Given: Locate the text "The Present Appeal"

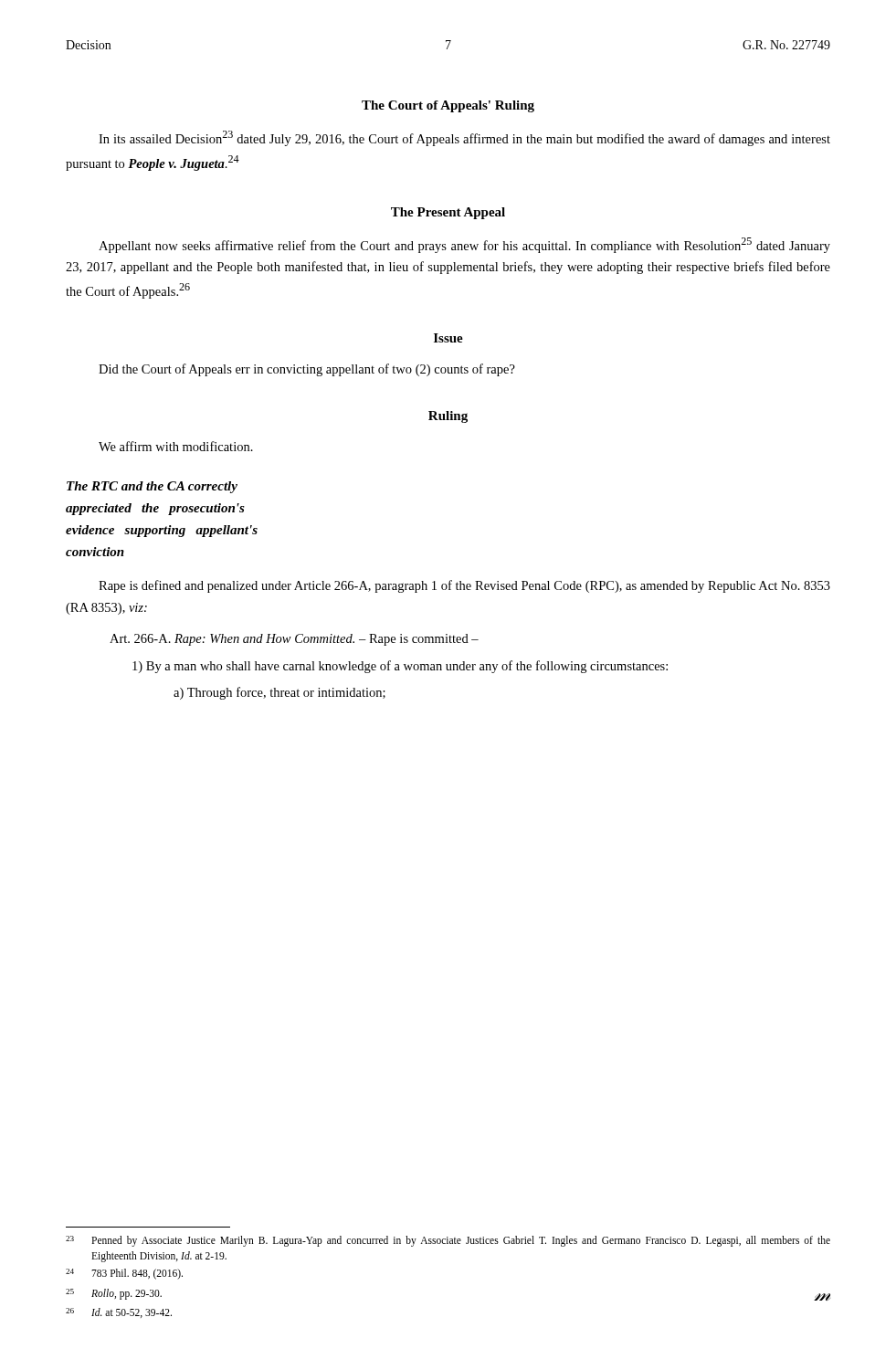Looking at the screenshot, I should click(x=448, y=211).
